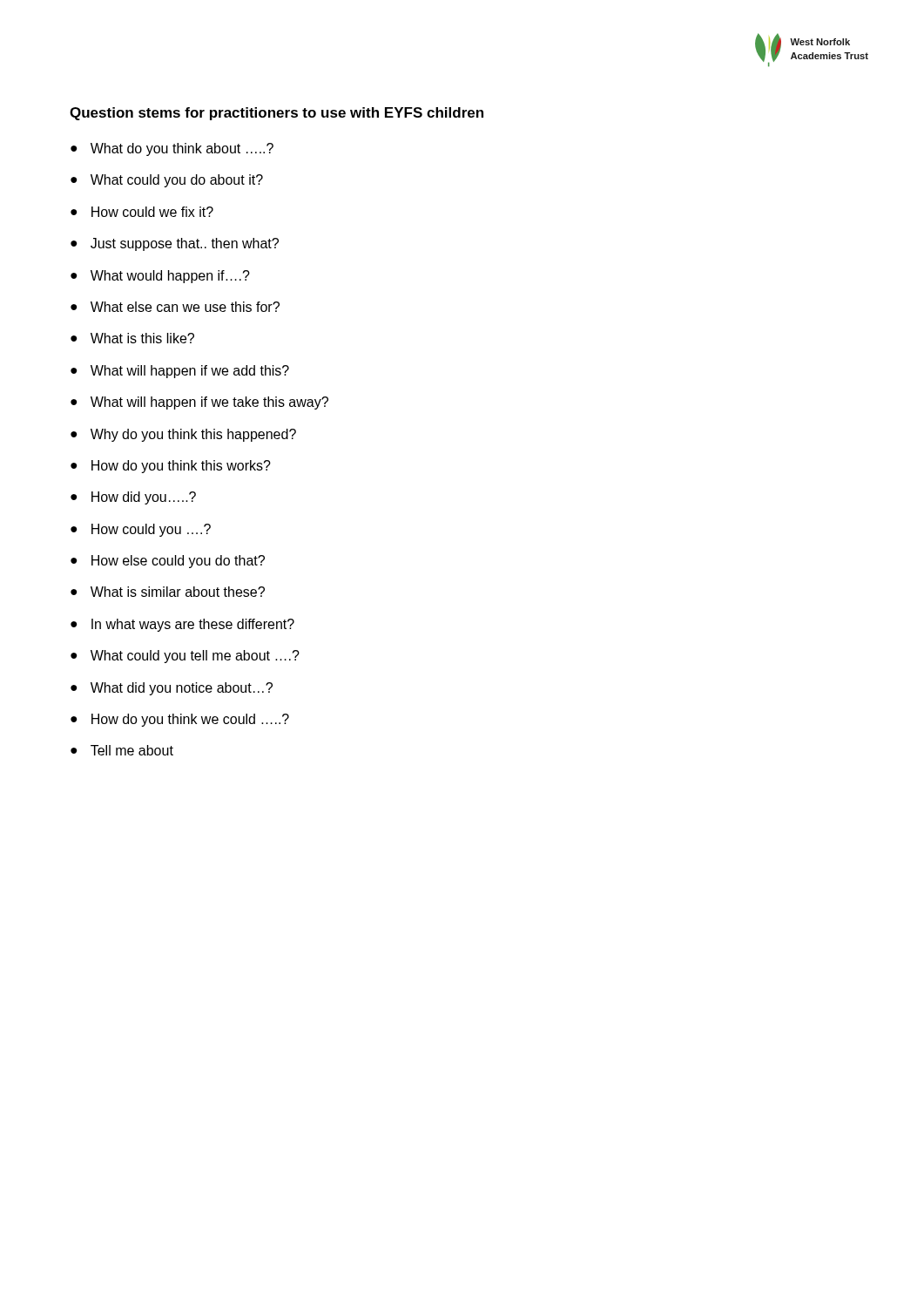The width and height of the screenshot is (924, 1307).
Task: Where does it say "● Tell me about"?
Action: (121, 752)
